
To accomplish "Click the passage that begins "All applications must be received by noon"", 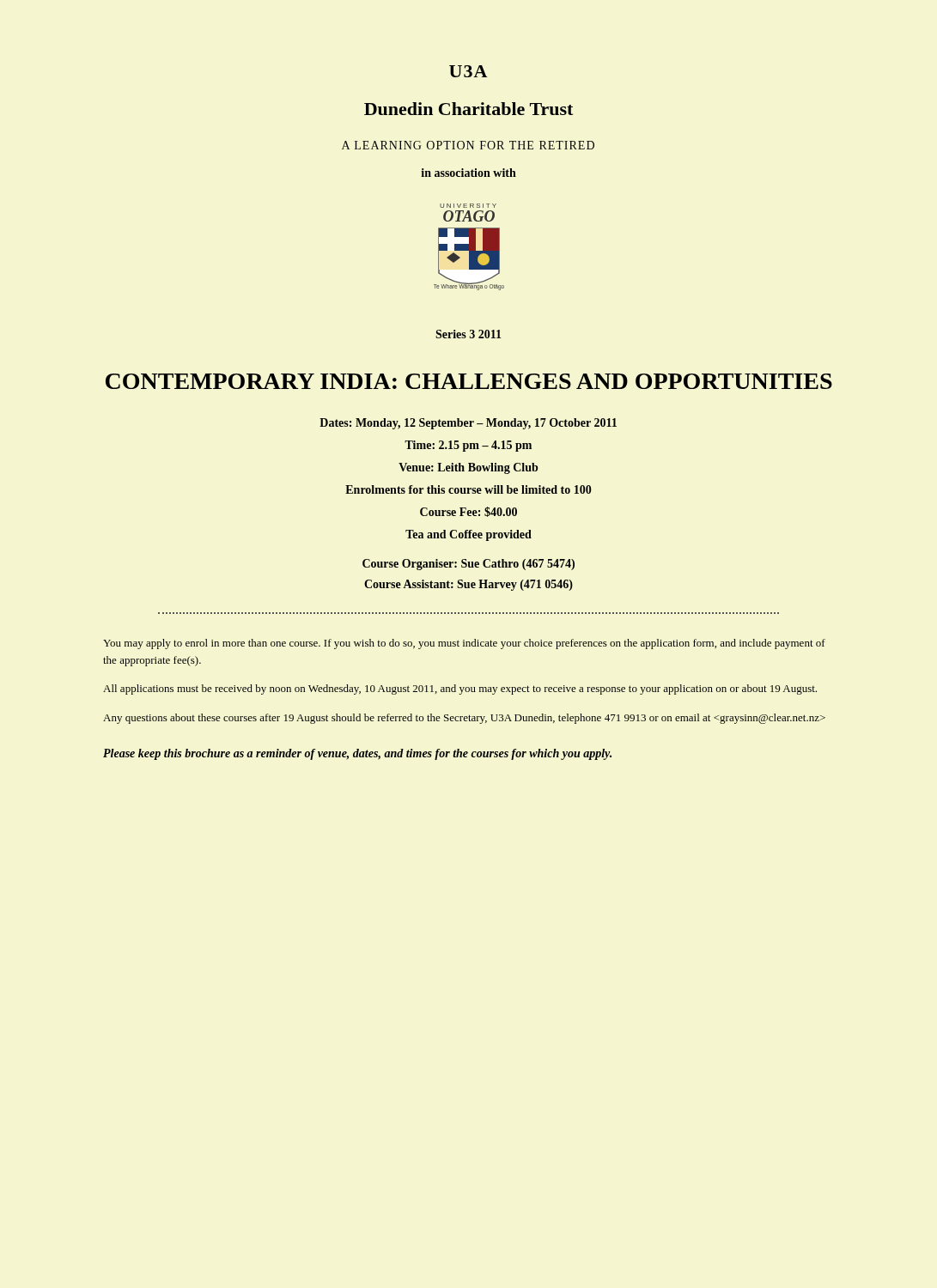I will pos(460,688).
